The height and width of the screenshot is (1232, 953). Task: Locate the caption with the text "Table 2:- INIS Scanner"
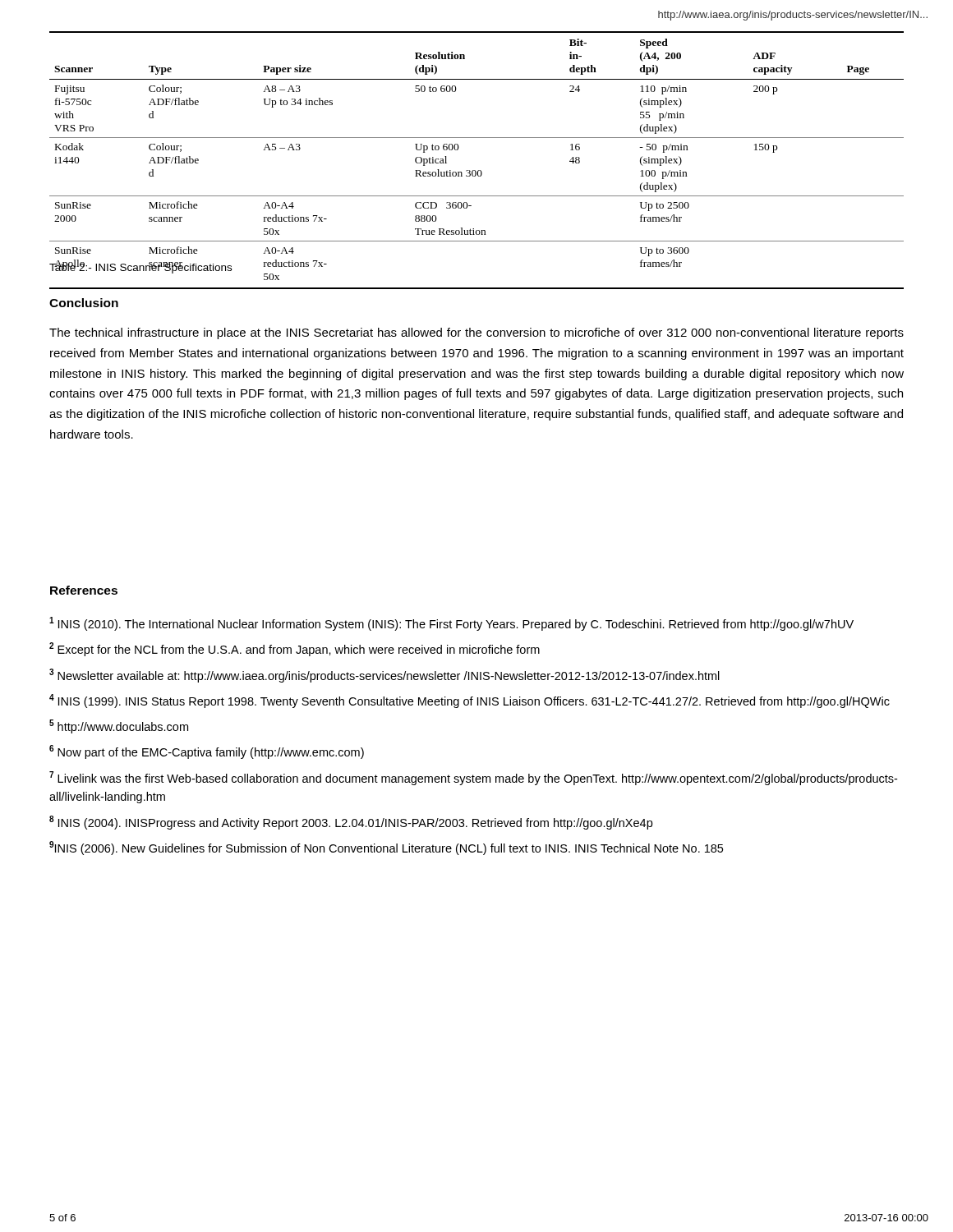[141, 267]
